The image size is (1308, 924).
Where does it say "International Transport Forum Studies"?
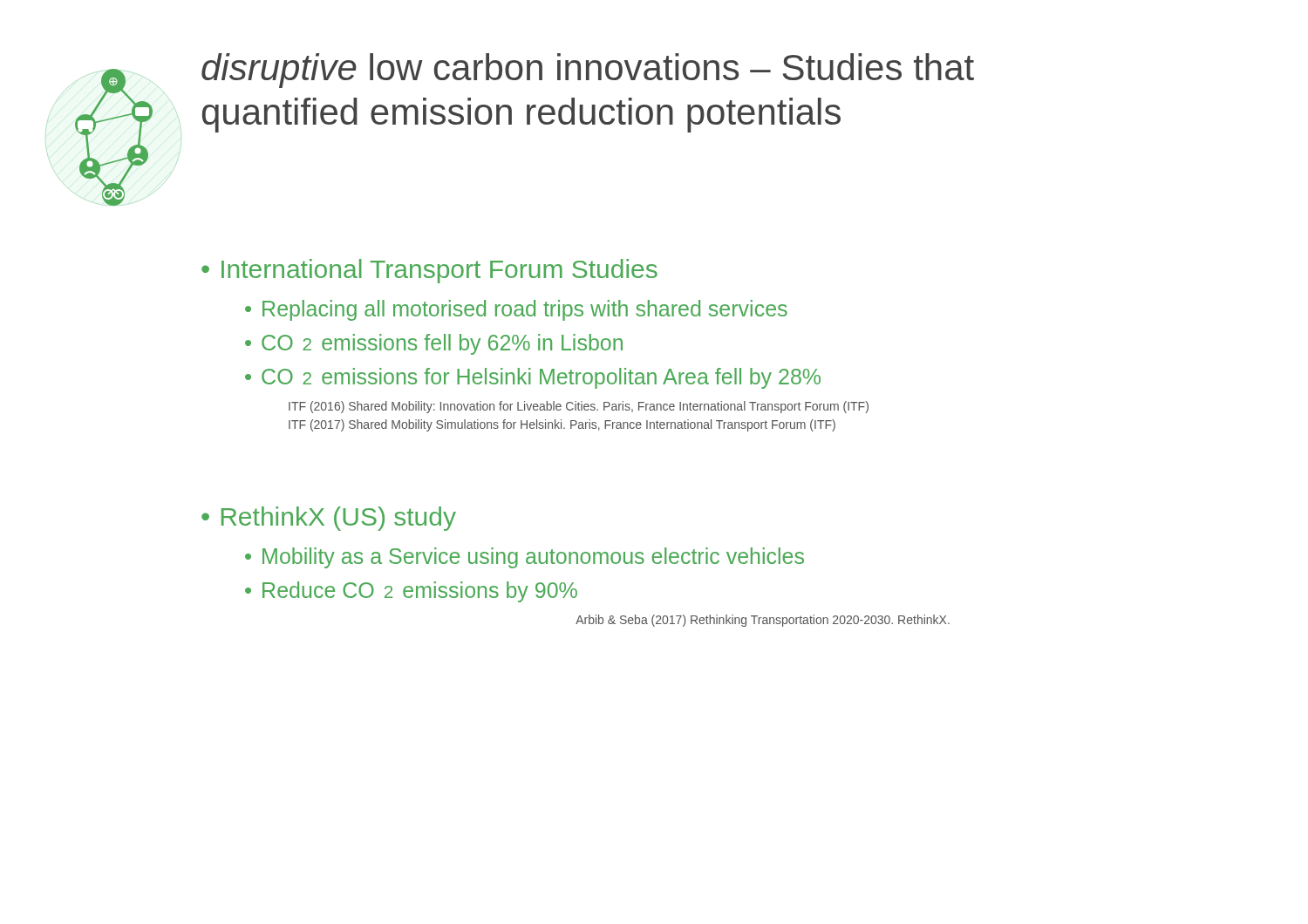tap(439, 269)
